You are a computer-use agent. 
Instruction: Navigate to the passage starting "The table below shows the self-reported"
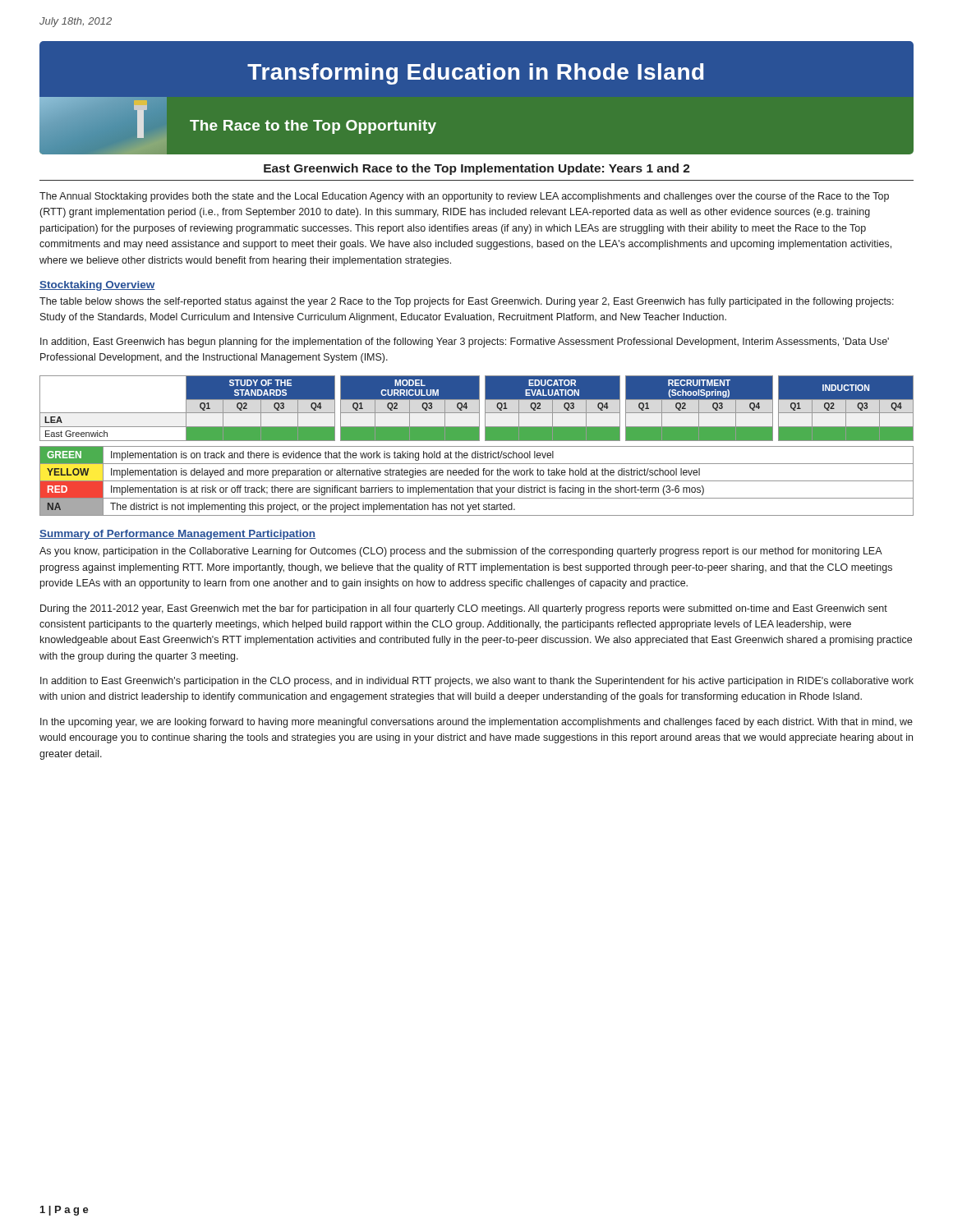coord(467,309)
